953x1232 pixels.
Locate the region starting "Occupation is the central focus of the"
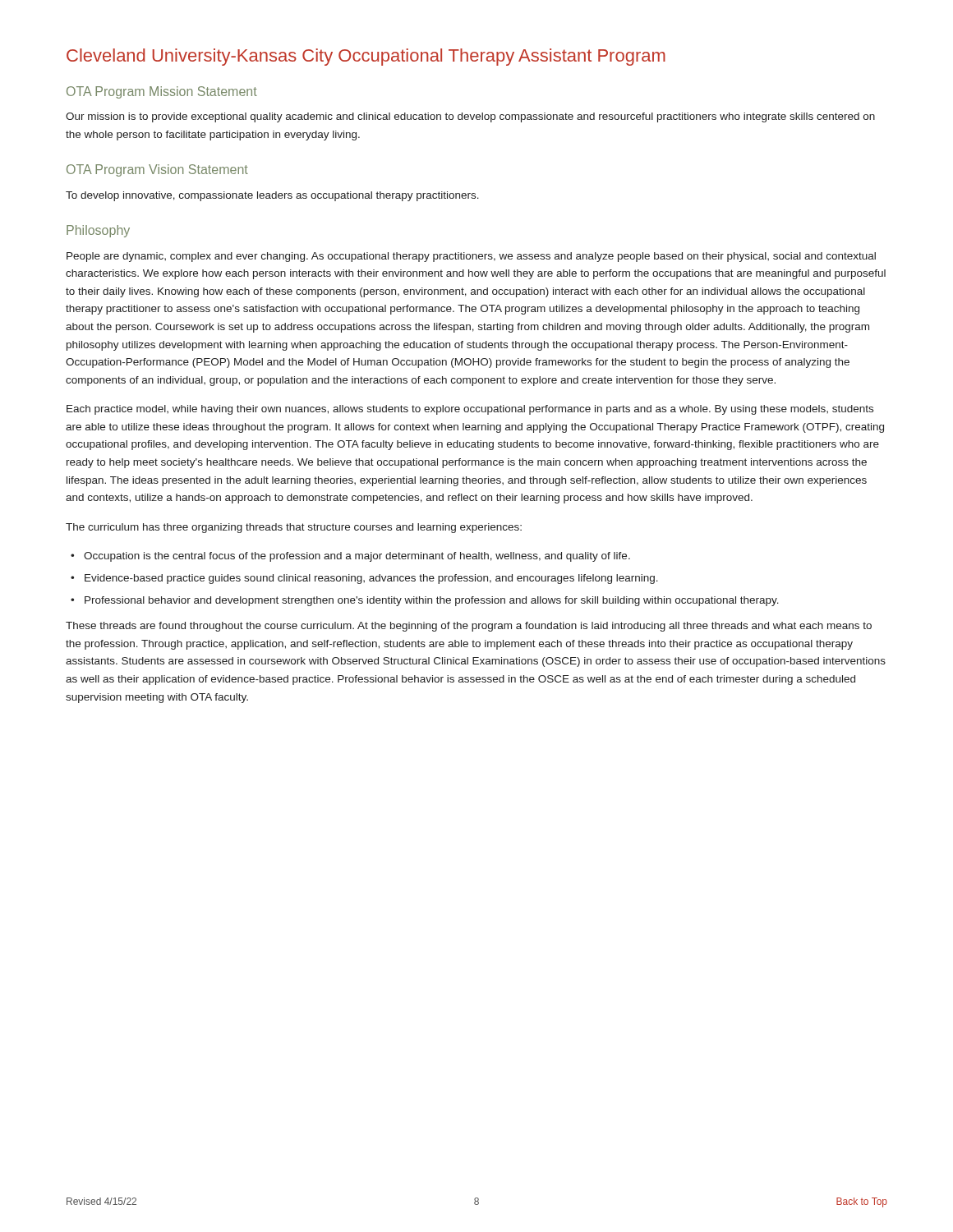click(357, 556)
